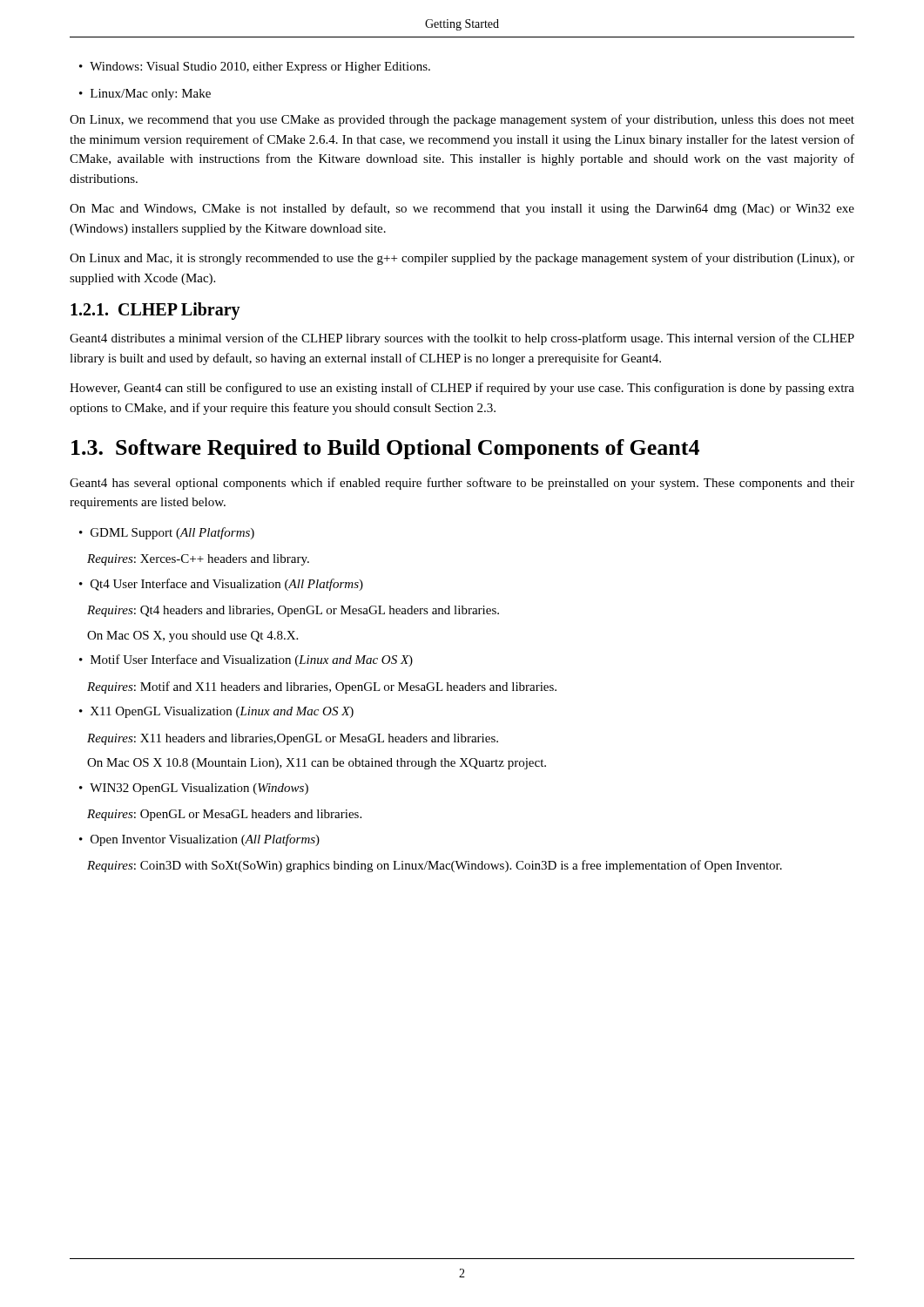Locate the text starting "• Qt4 User Interface and"
Image resolution: width=924 pixels, height=1307 pixels.
pos(221,584)
